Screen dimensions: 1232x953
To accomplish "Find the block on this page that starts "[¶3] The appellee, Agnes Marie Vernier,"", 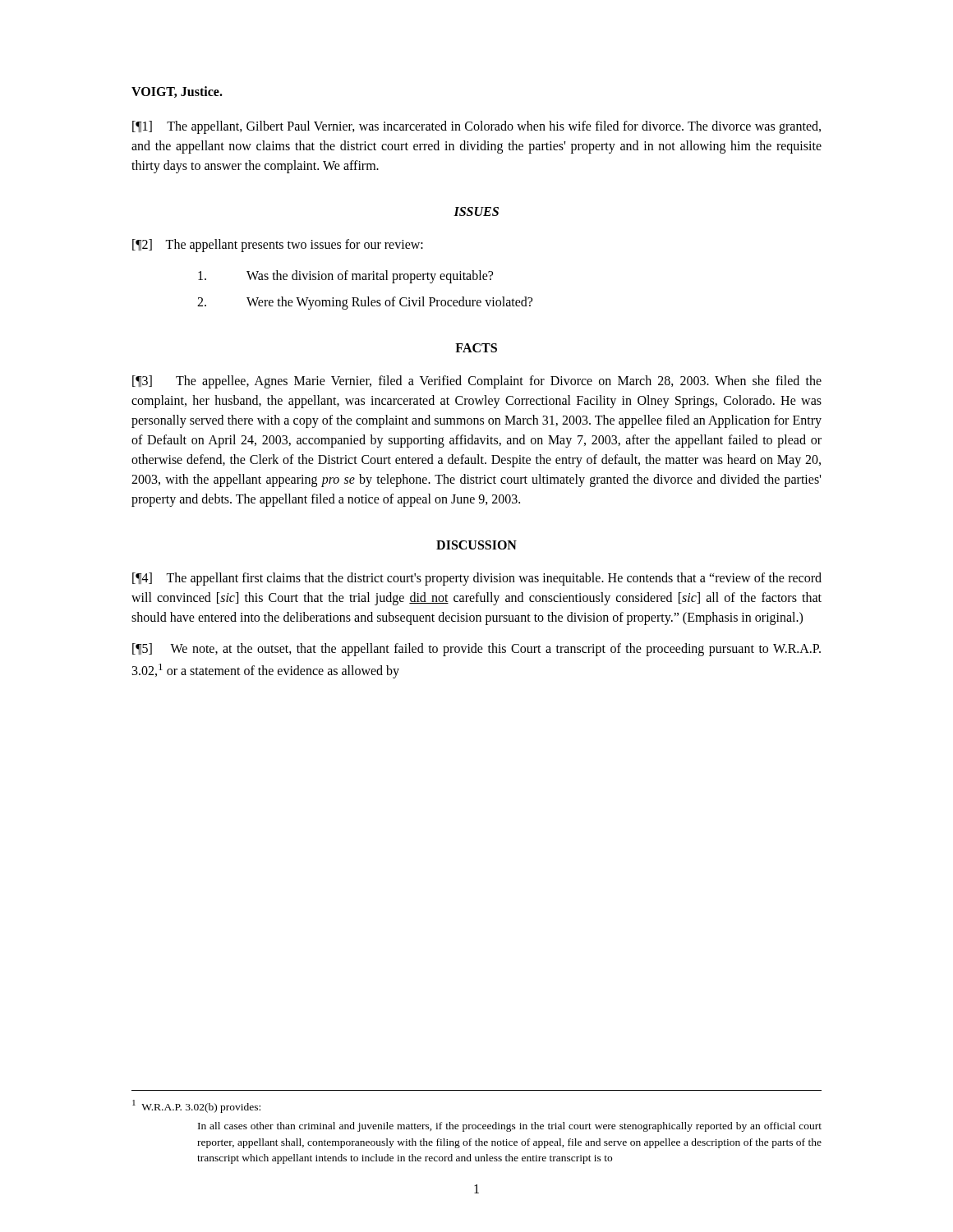I will (476, 440).
